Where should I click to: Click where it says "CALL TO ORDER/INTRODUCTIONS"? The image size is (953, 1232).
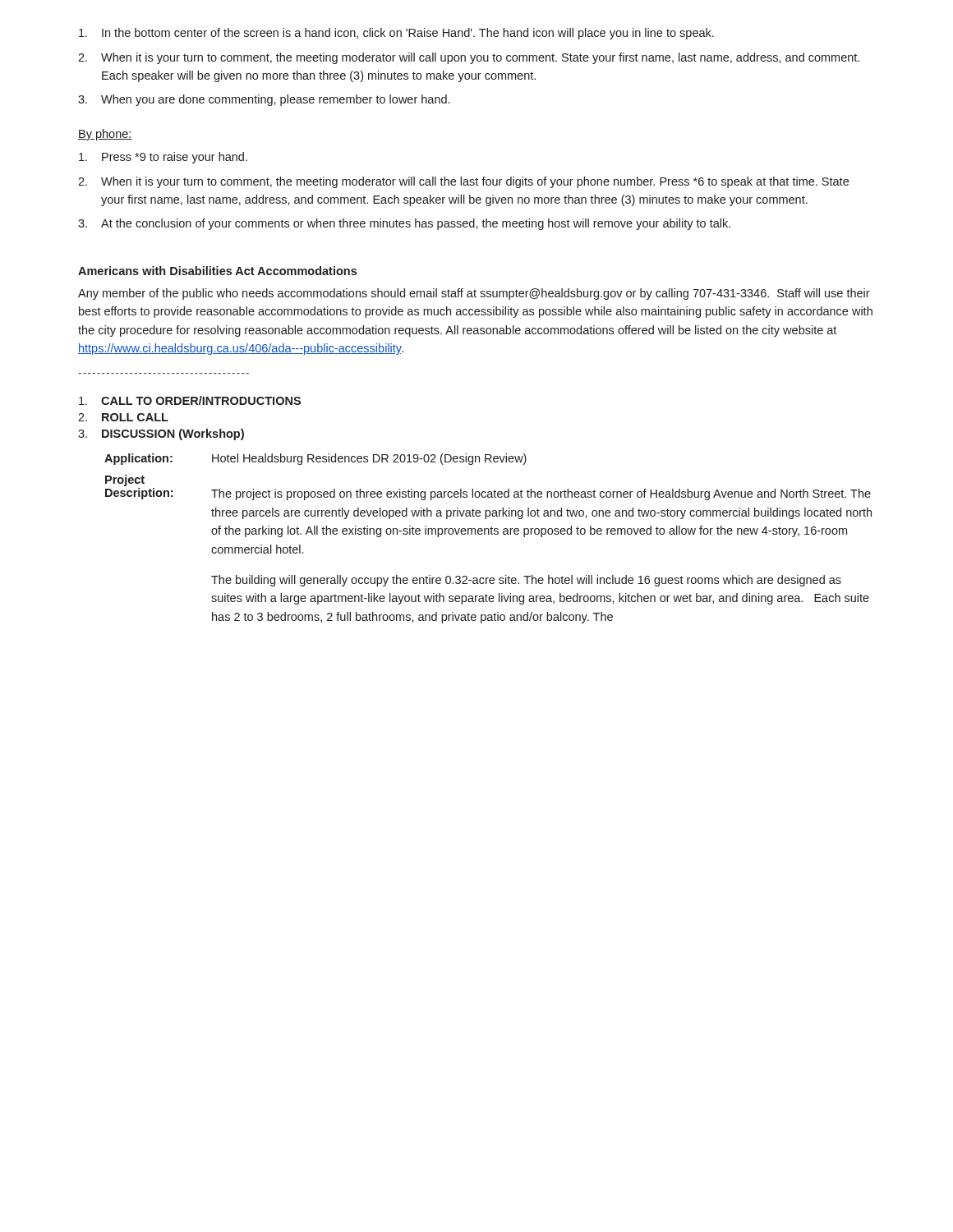(190, 400)
